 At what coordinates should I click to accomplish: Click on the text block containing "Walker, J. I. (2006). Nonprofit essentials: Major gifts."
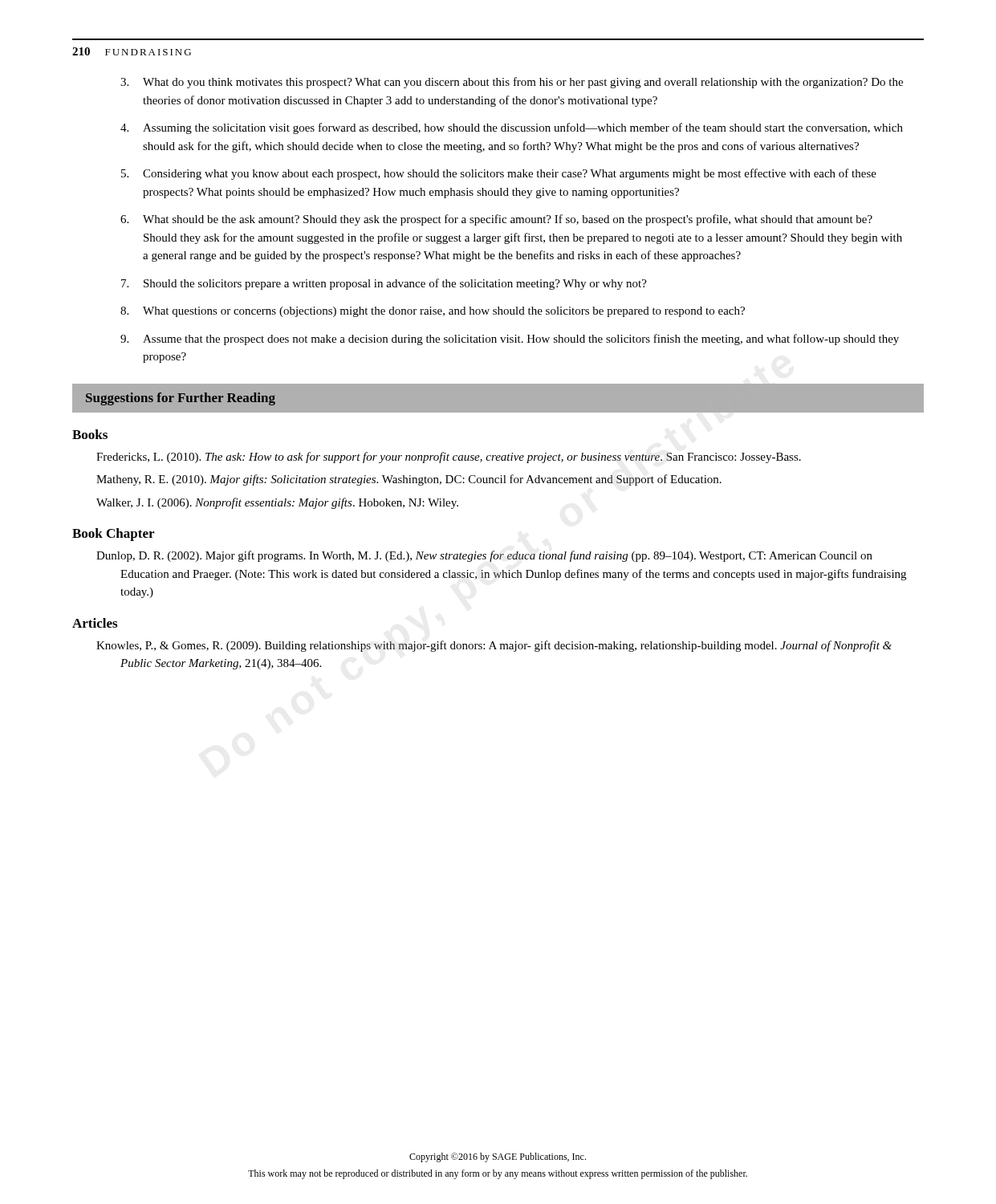[x=290, y=502]
